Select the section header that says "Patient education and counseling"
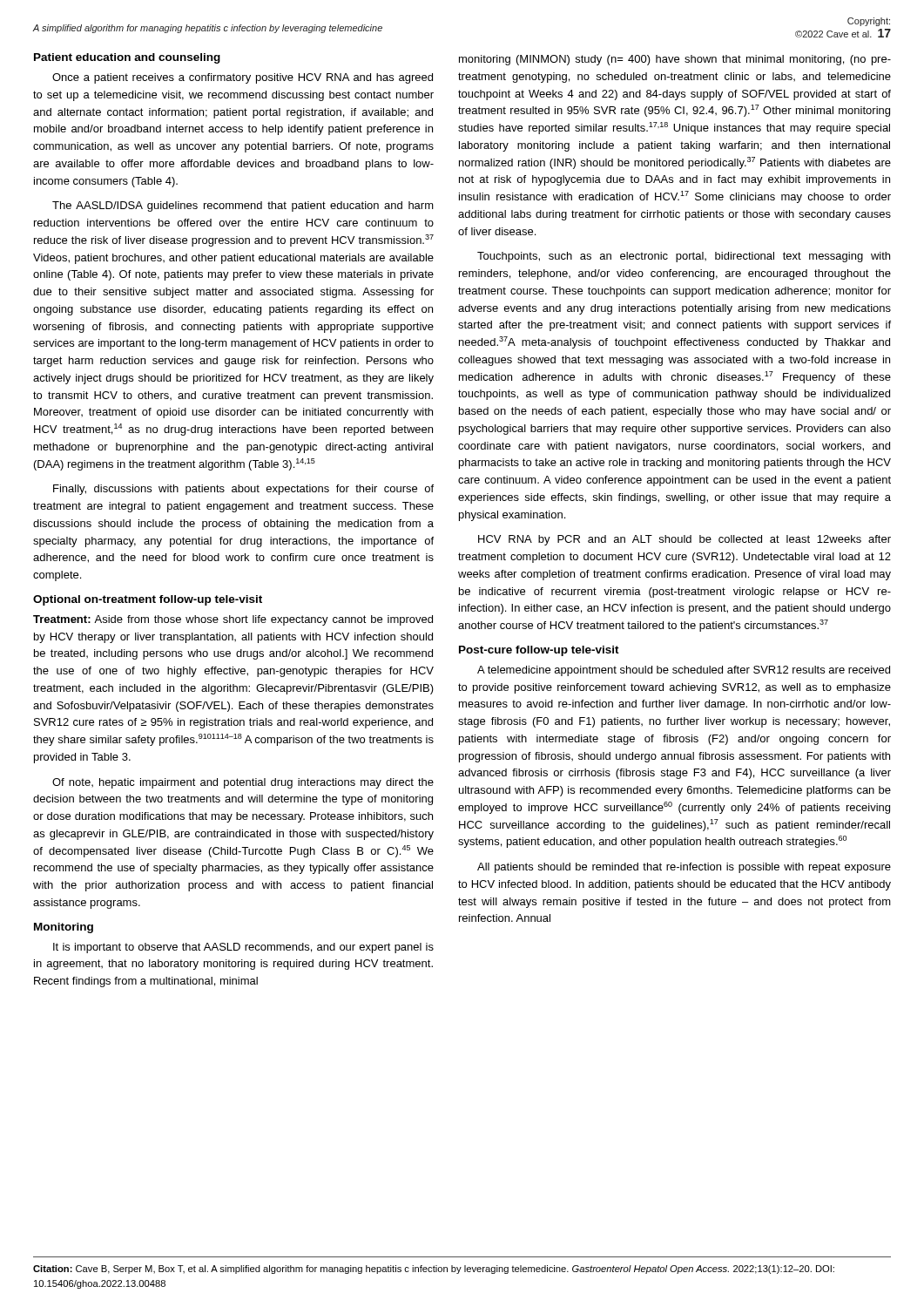This screenshot has width=924, height=1307. 127,57
